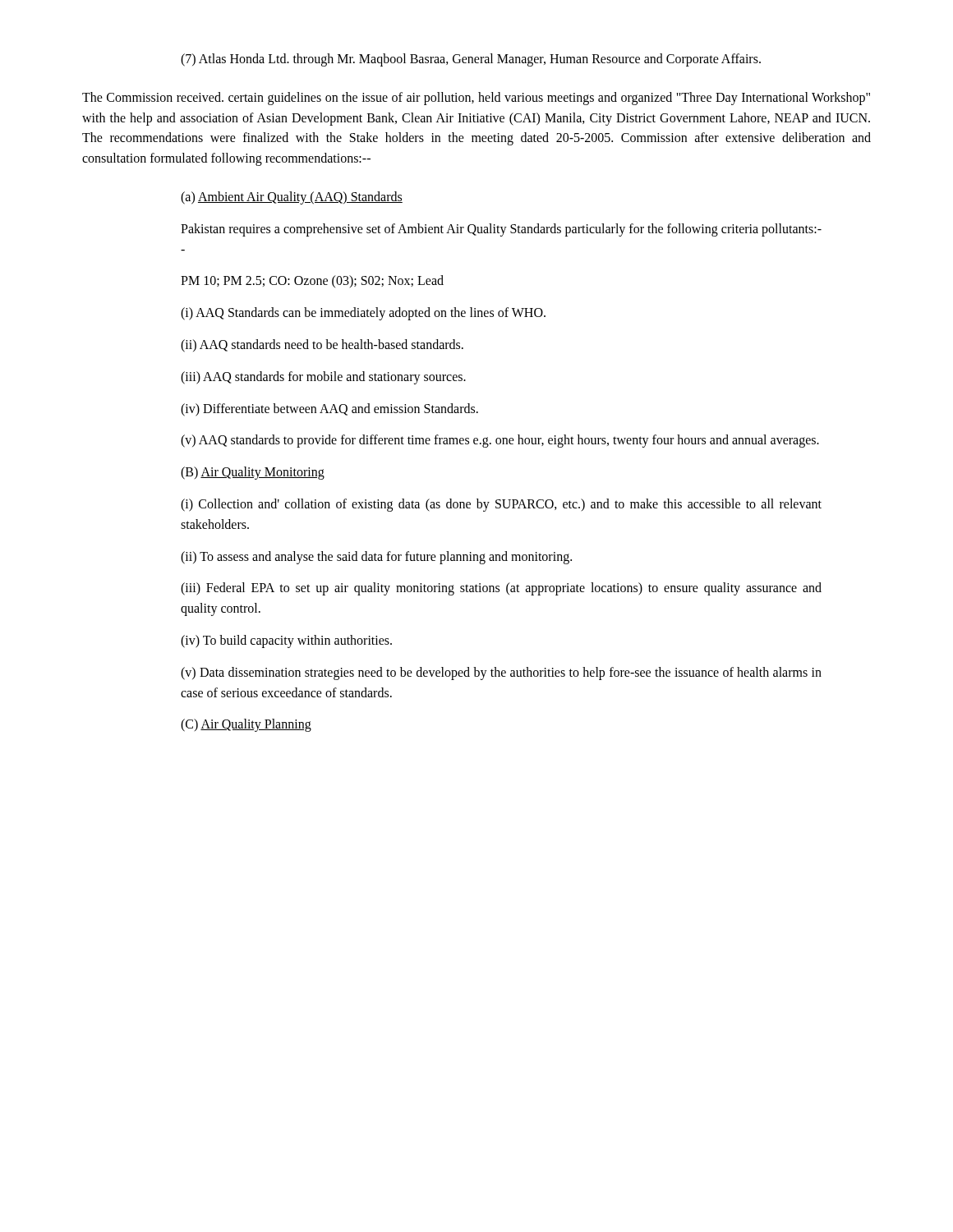953x1232 pixels.
Task: Locate the region starting "The Commission received."
Action: point(476,128)
